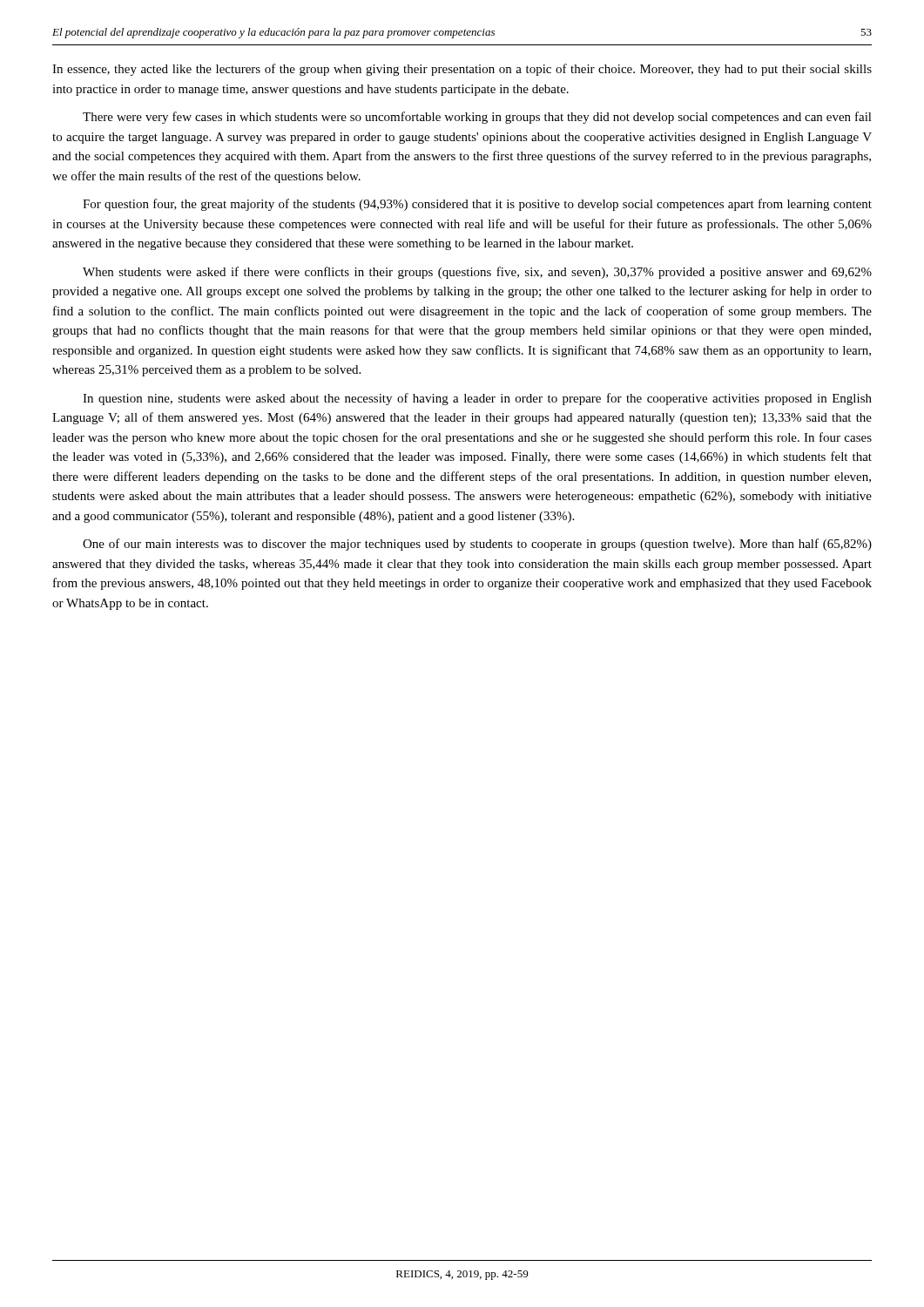Locate the block of text that opens with "One of our main"
Screen dimensions: 1307x924
pyautogui.click(x=462, y=573)
